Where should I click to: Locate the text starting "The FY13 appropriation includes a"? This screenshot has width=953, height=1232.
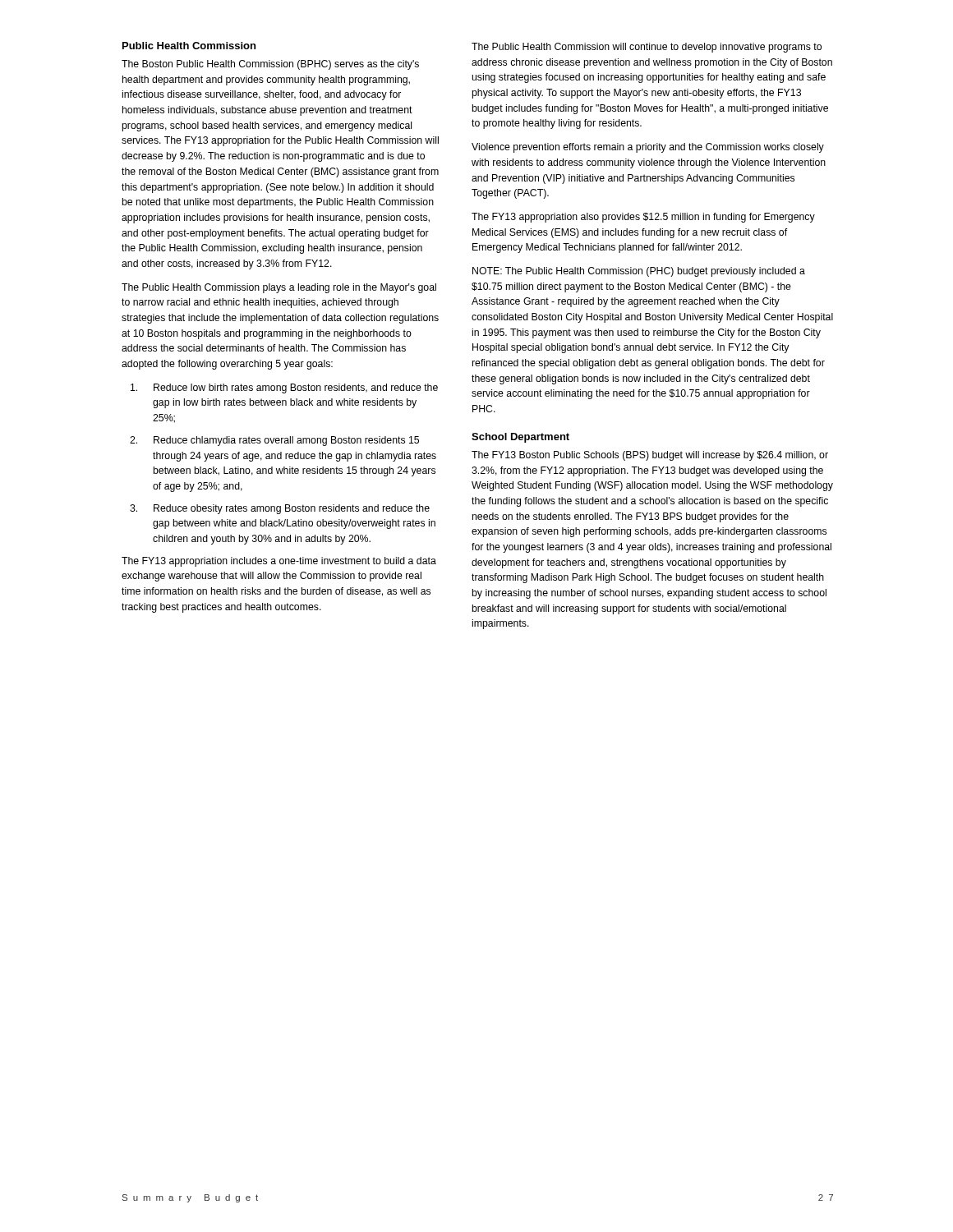coord(282,584)
